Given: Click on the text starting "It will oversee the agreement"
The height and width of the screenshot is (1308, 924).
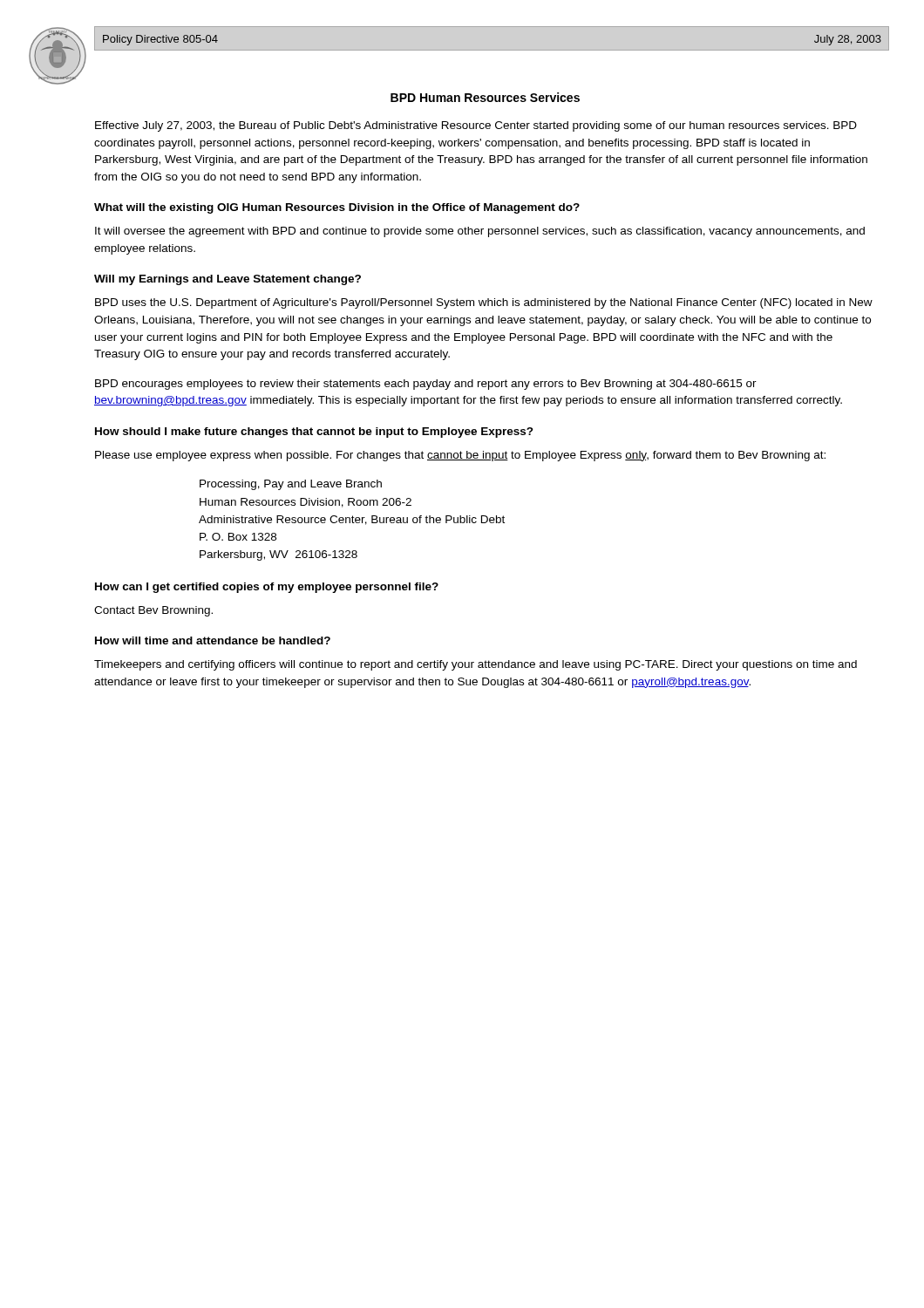Looking at the screenshot, I should (x=480, y=239).
